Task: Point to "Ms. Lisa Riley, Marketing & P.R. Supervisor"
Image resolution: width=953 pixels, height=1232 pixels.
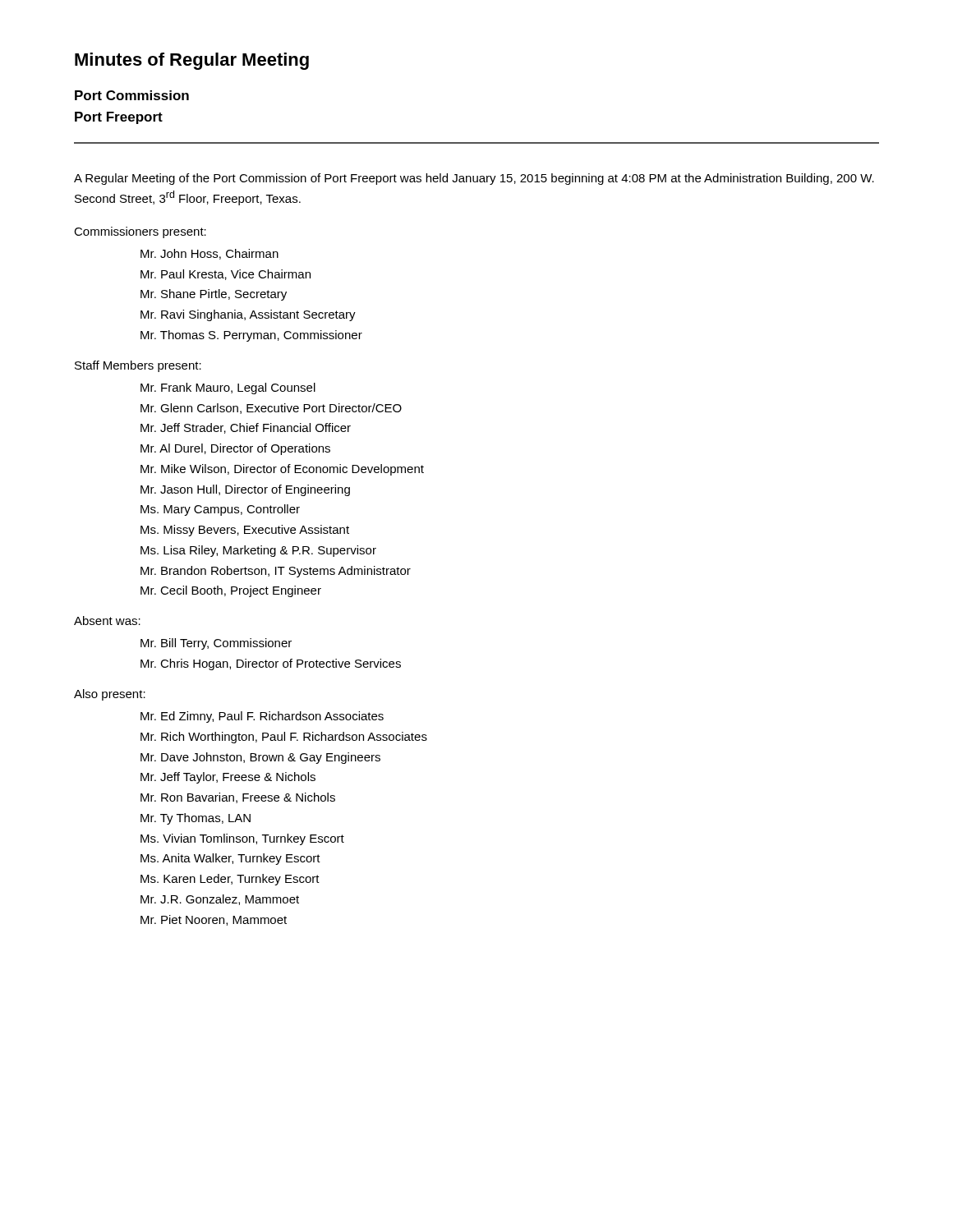Action: click(258, 550)
